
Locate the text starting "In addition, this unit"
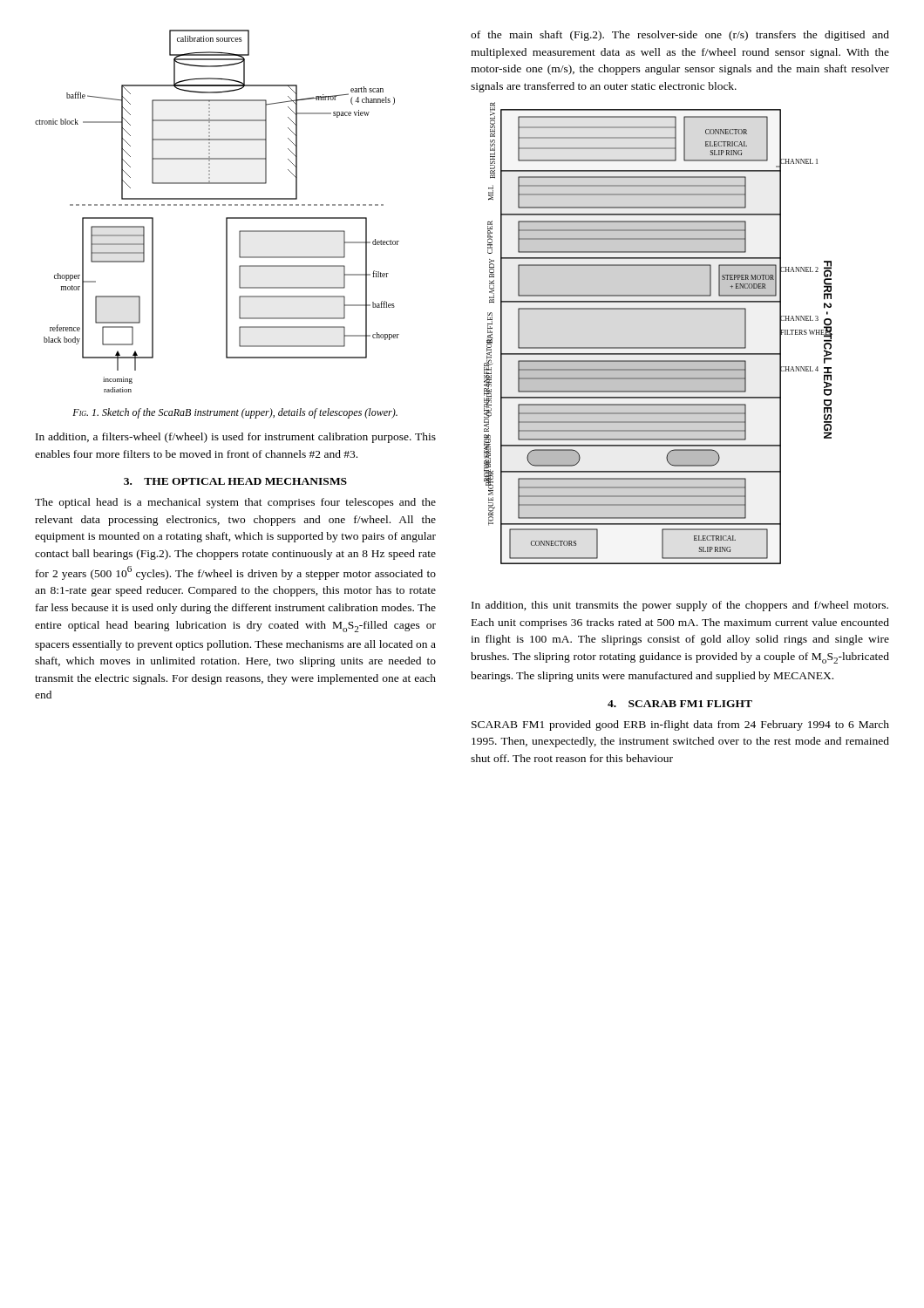[x=680, y=640]
